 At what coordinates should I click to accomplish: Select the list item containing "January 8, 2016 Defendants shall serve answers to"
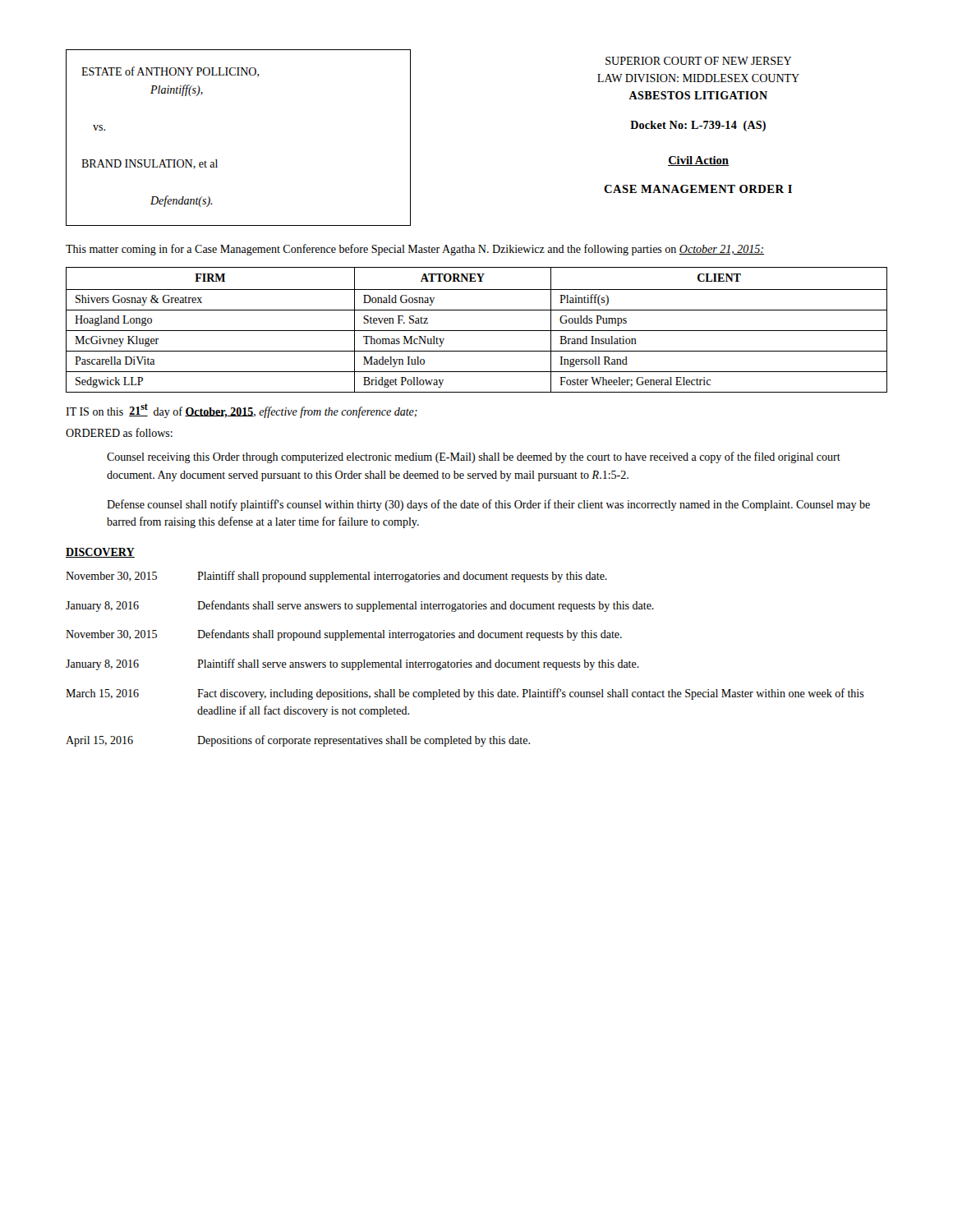pyautogui.click(x=476, y=606)
